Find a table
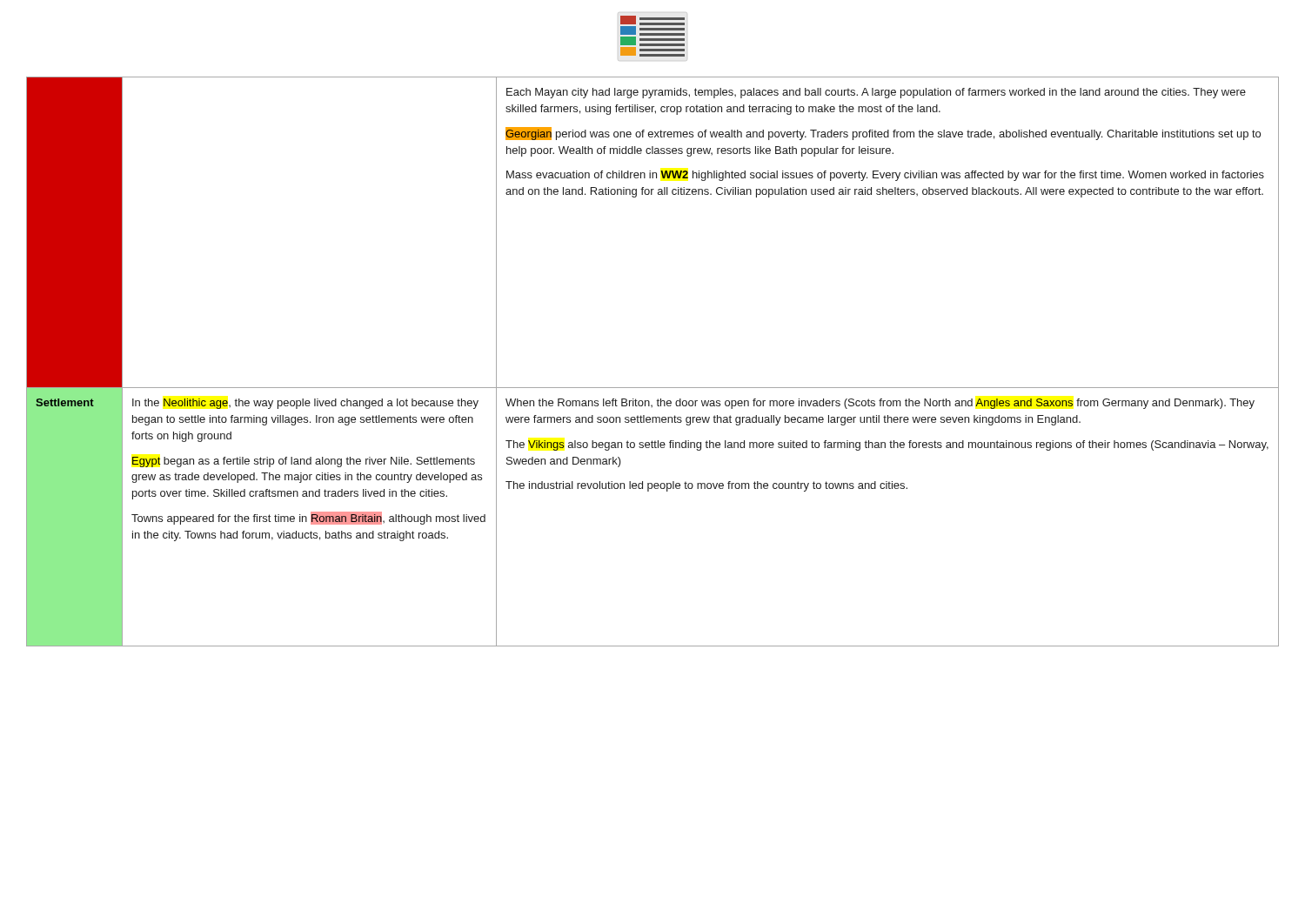 click(652, 492)
